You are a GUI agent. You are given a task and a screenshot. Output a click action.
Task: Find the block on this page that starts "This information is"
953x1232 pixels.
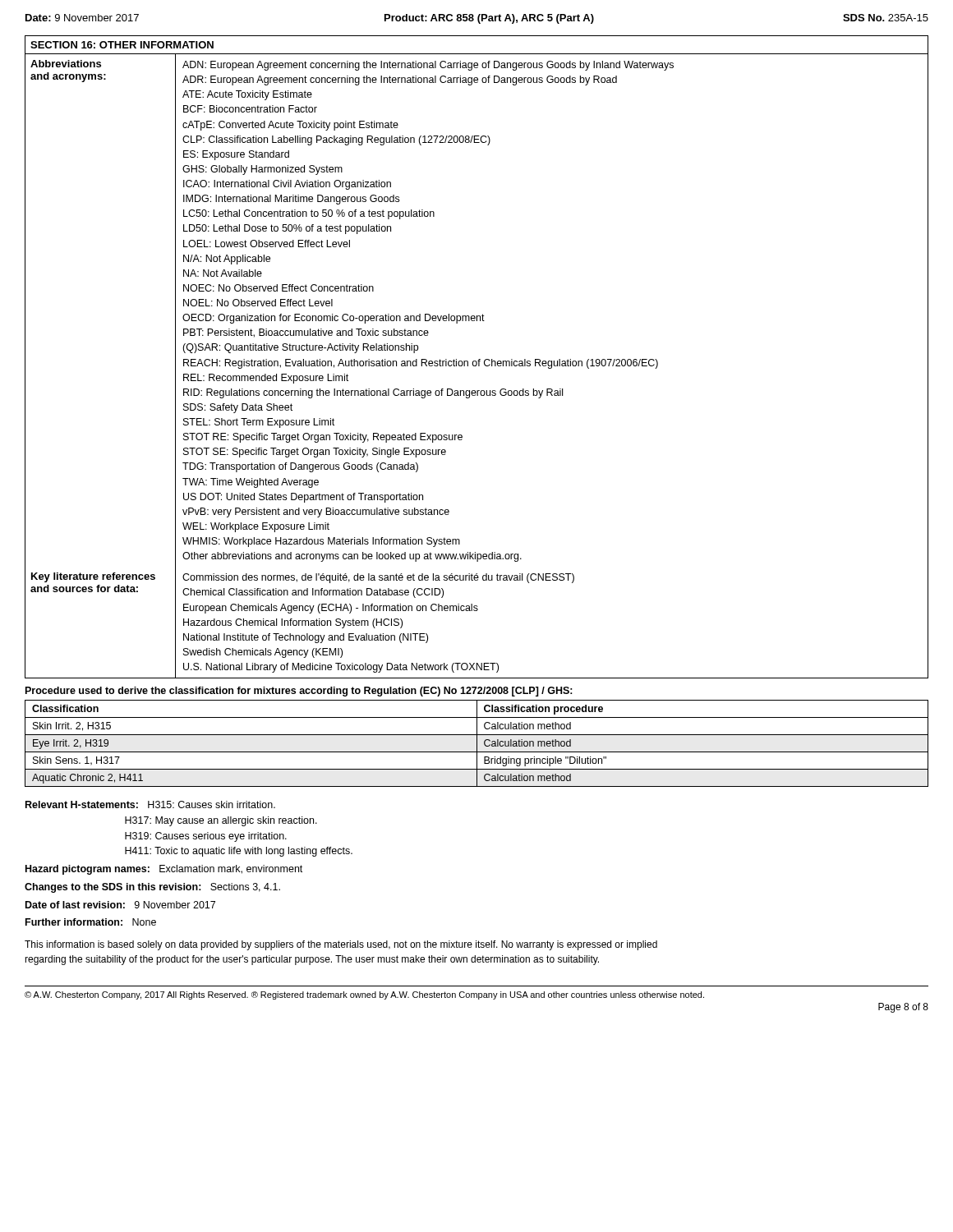coord(341,952)
